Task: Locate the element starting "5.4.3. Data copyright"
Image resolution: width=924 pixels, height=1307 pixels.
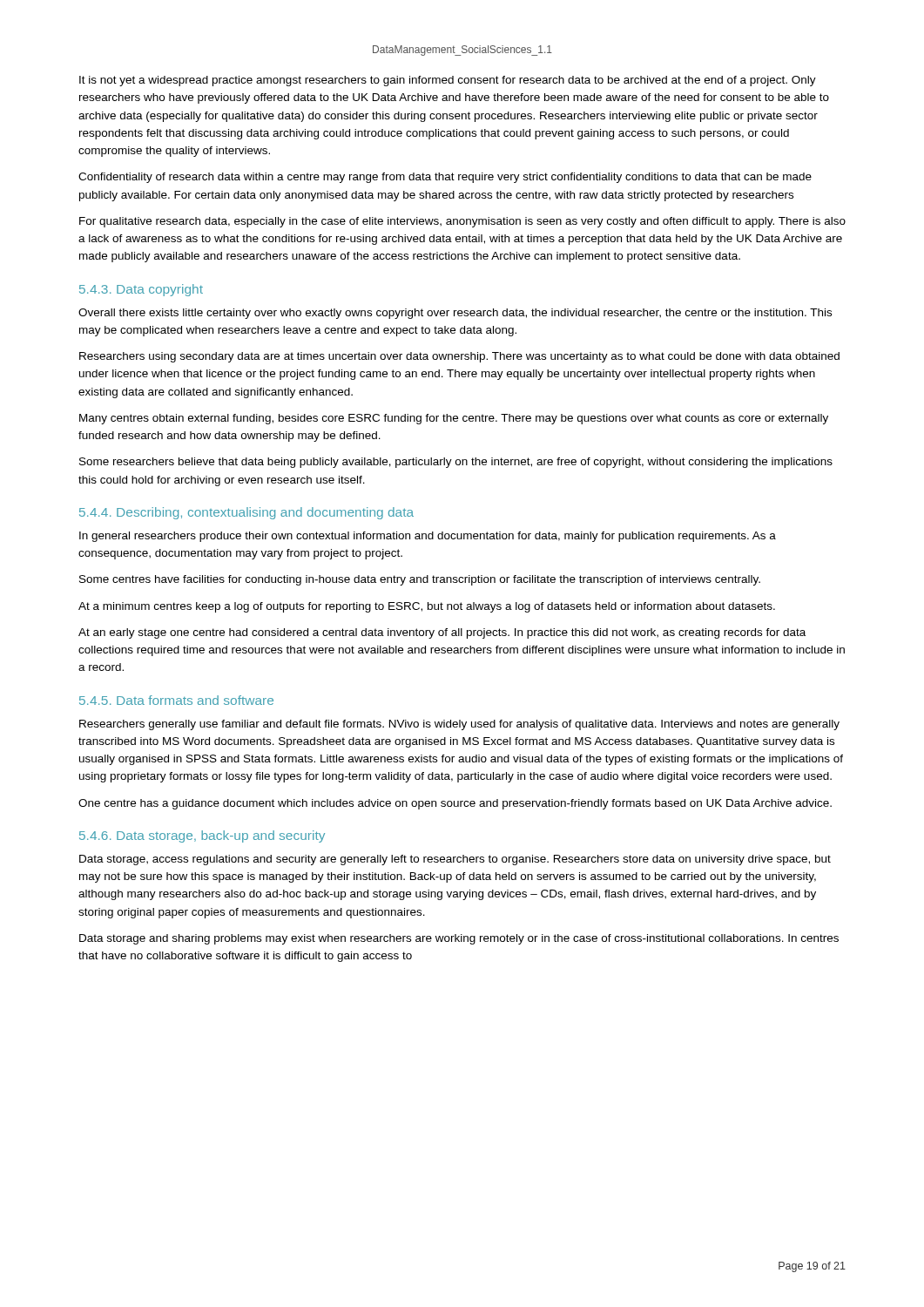Action: click(141, 288)
